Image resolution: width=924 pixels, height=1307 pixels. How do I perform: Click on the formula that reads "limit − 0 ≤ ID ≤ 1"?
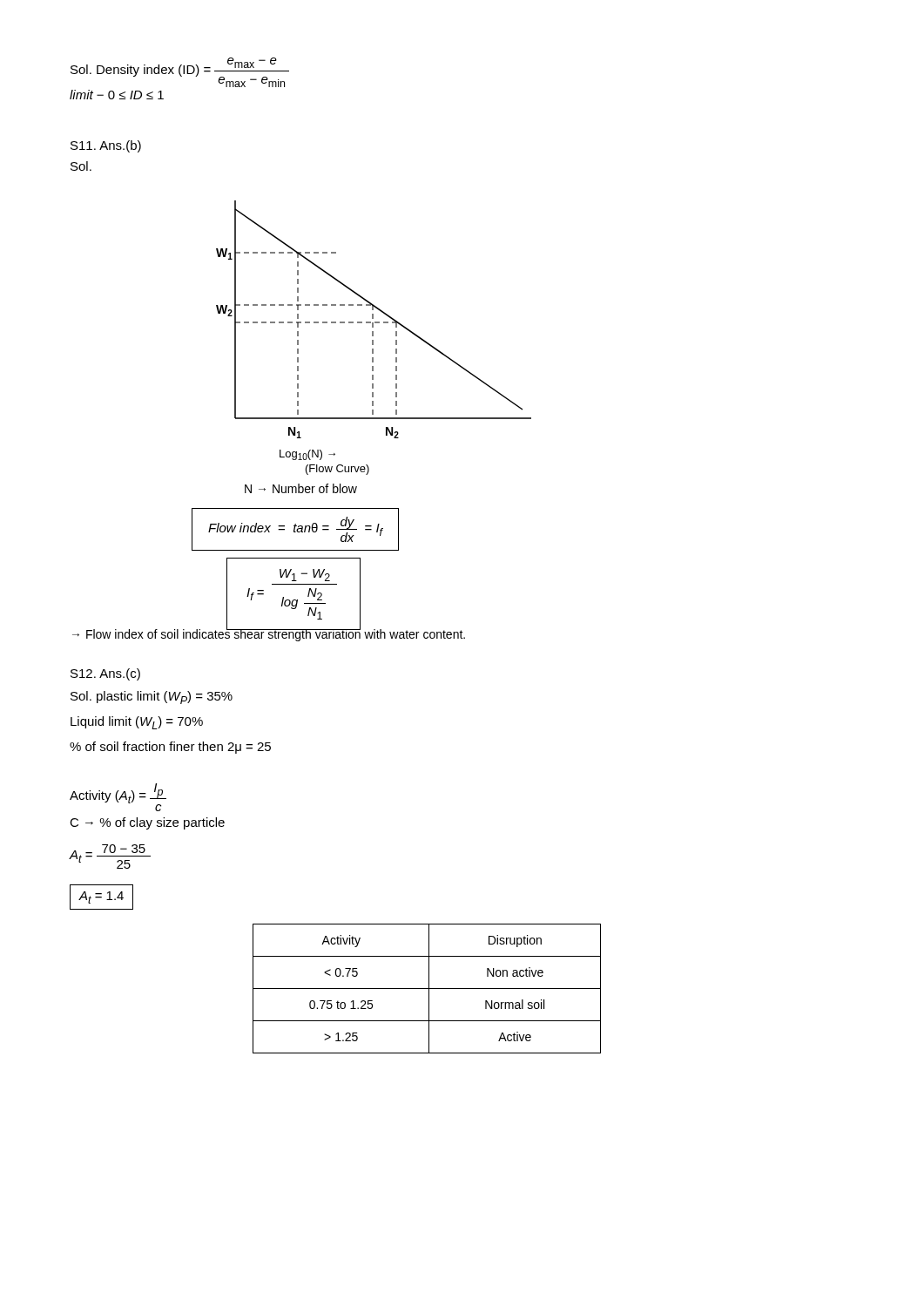117,95
